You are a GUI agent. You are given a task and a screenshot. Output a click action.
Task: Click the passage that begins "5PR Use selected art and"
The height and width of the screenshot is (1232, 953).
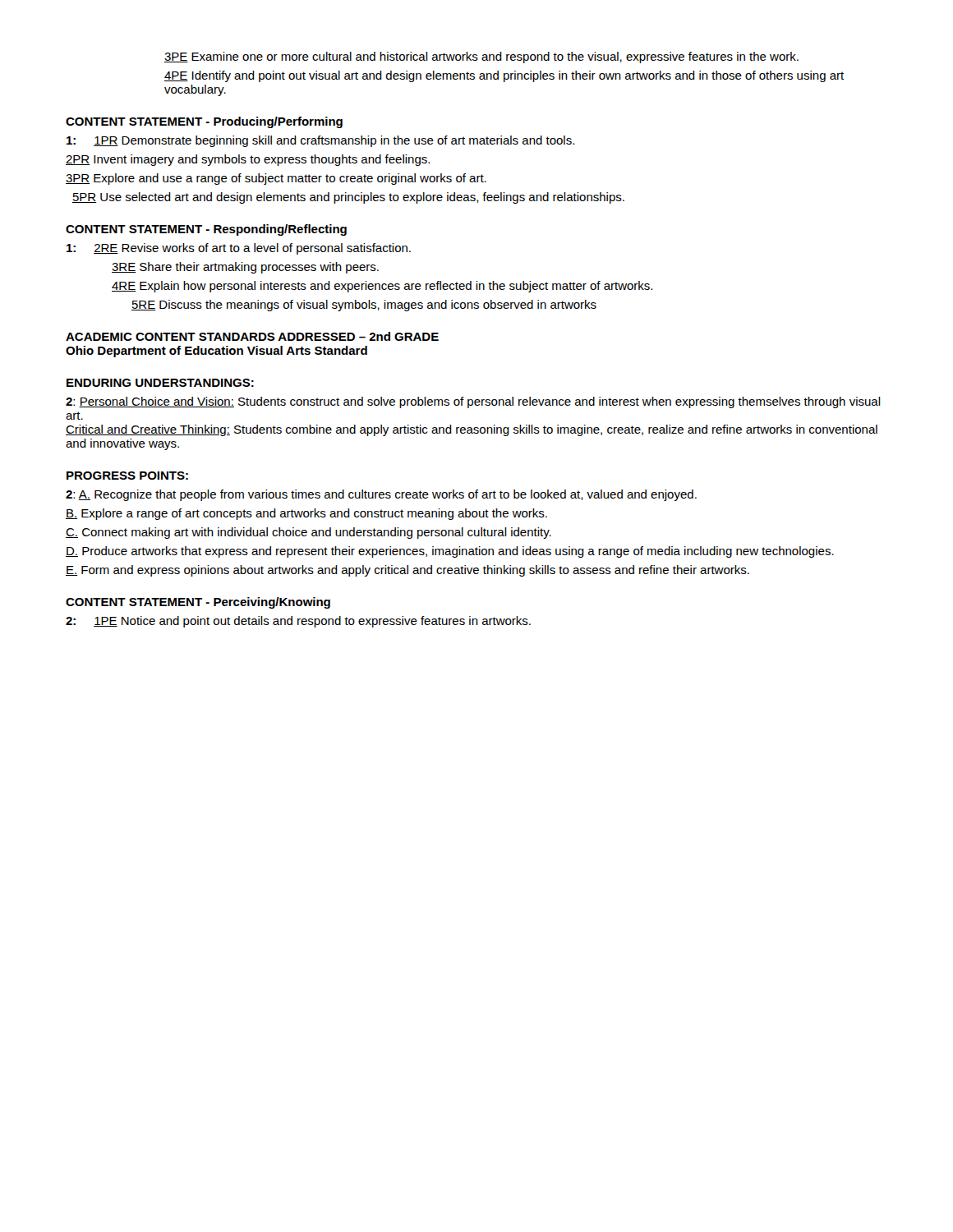[349, 197]
